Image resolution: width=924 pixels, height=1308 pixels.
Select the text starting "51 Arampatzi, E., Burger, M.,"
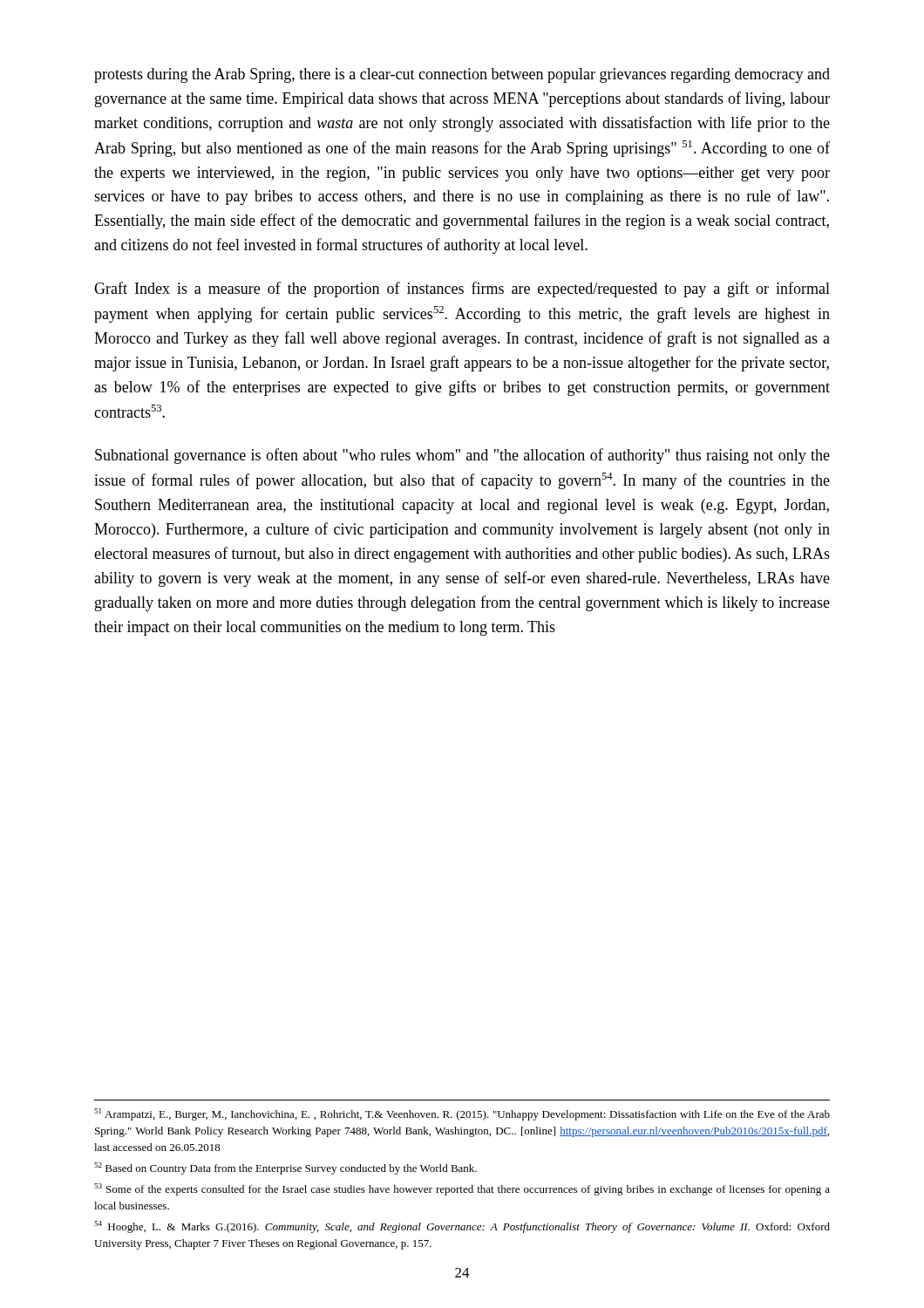pos(462,1130)
